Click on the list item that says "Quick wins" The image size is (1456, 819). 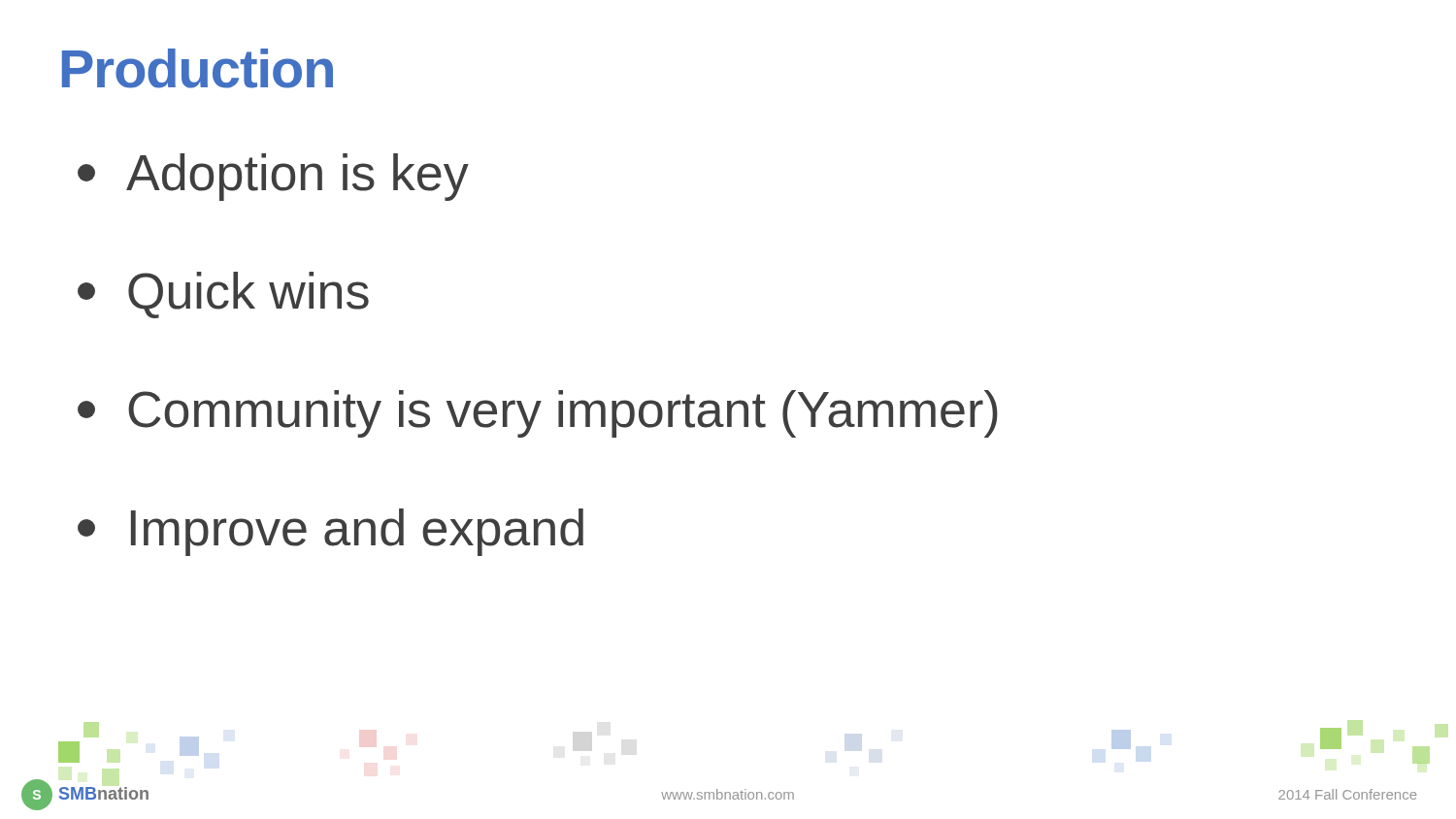[x=224, y=291]
